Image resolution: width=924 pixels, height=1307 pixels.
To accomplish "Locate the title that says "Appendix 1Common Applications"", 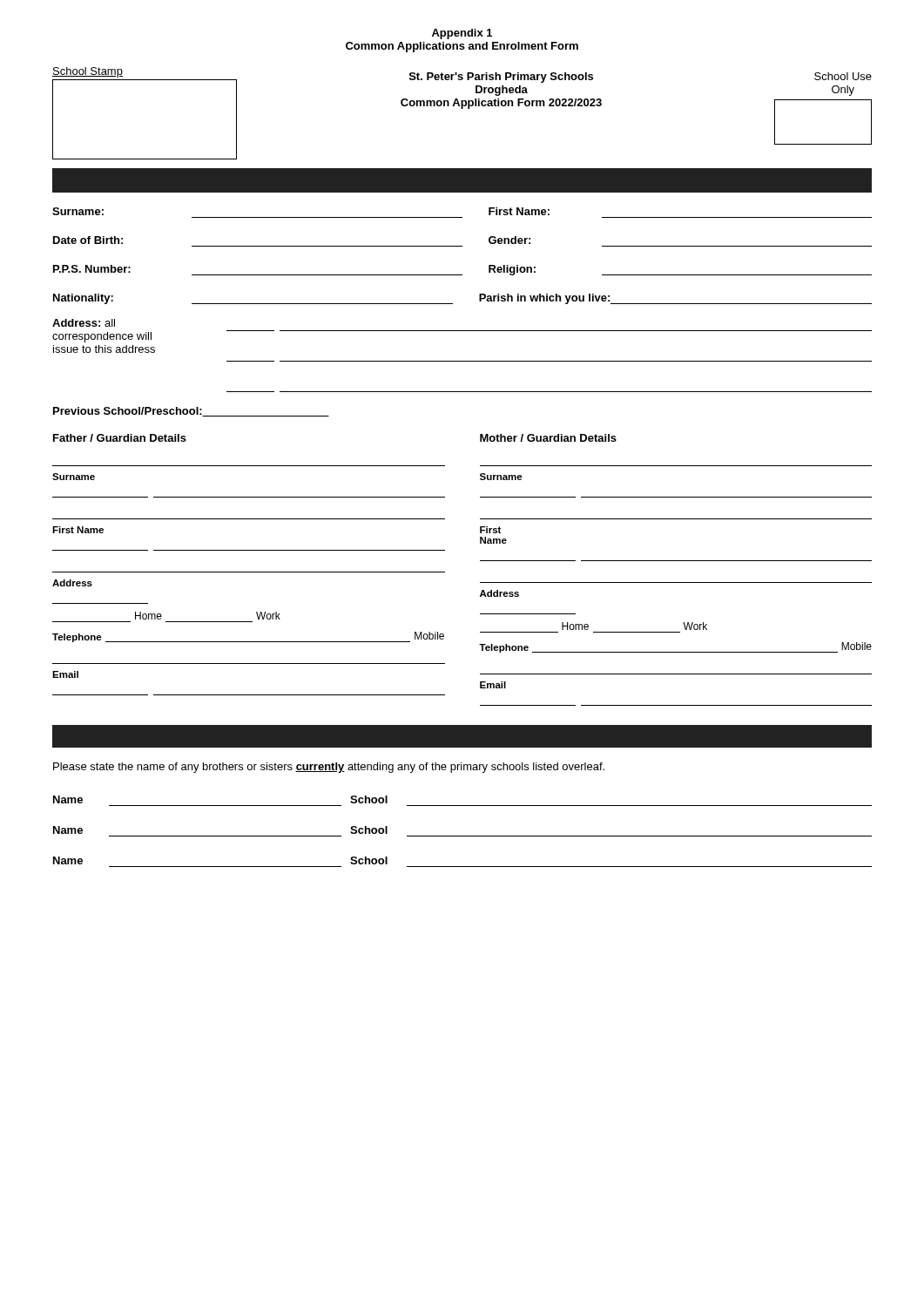I will click(462, 39).
